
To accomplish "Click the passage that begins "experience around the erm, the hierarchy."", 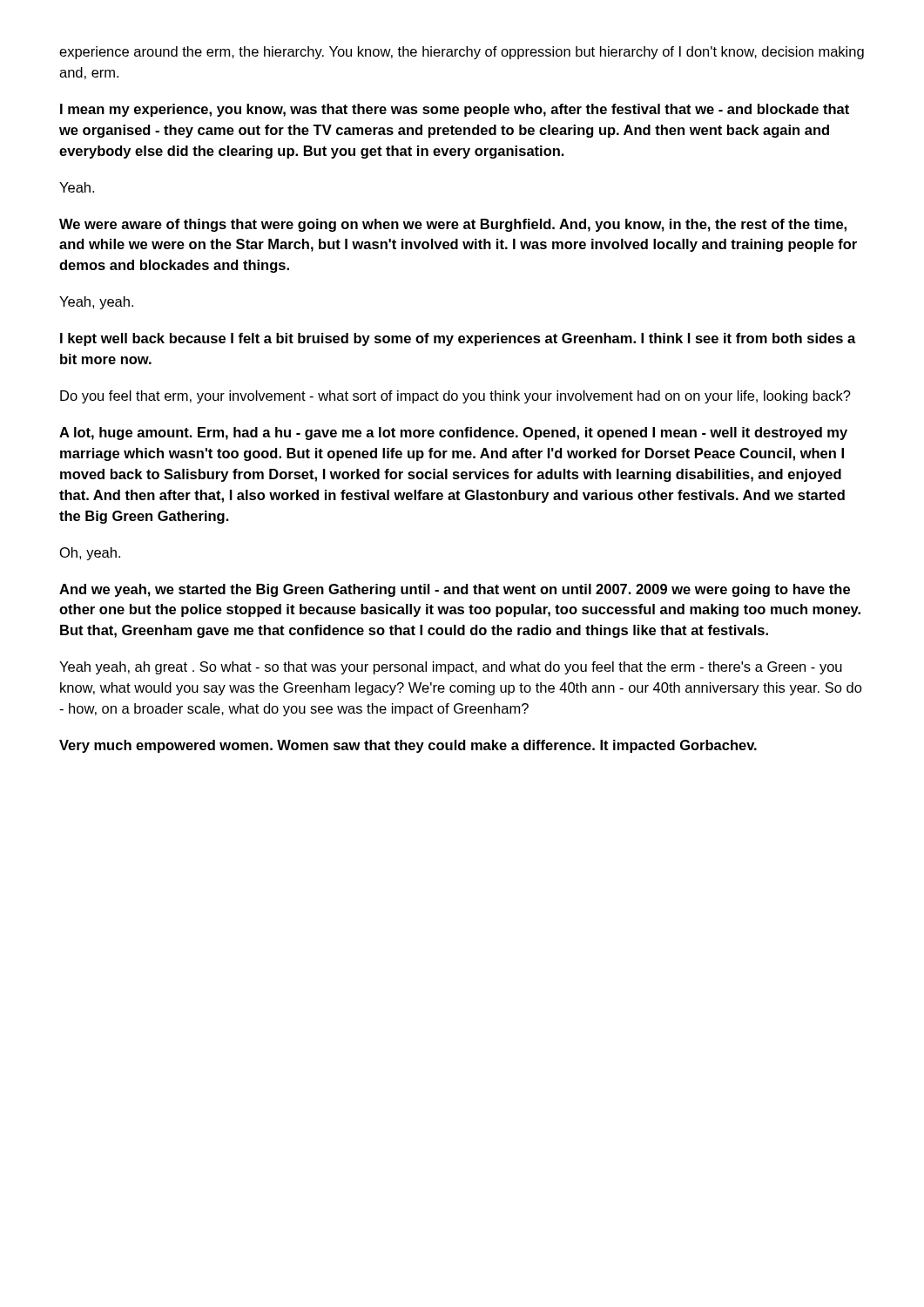I will [462, 62].
